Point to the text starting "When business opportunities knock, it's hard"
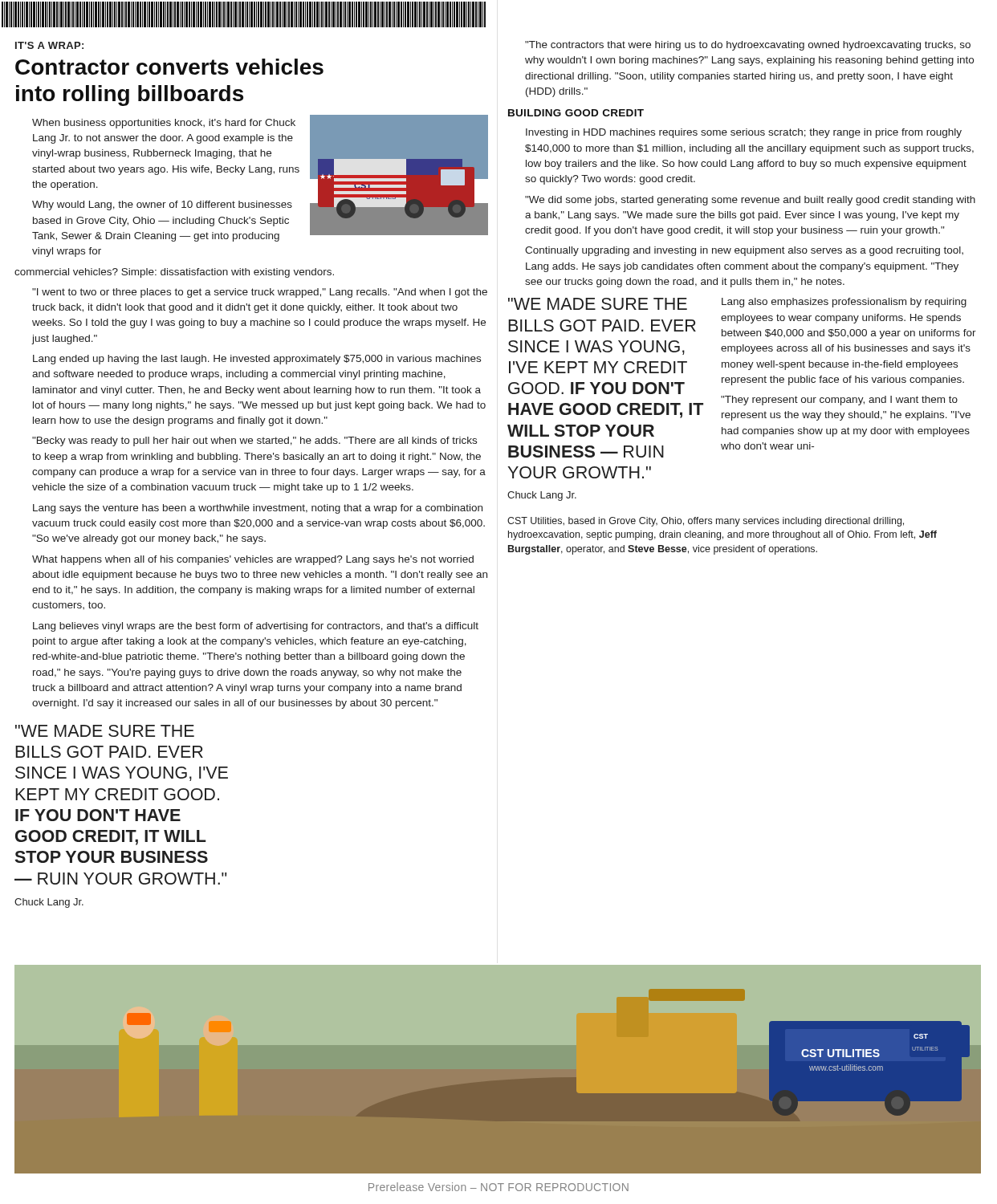 260,187
